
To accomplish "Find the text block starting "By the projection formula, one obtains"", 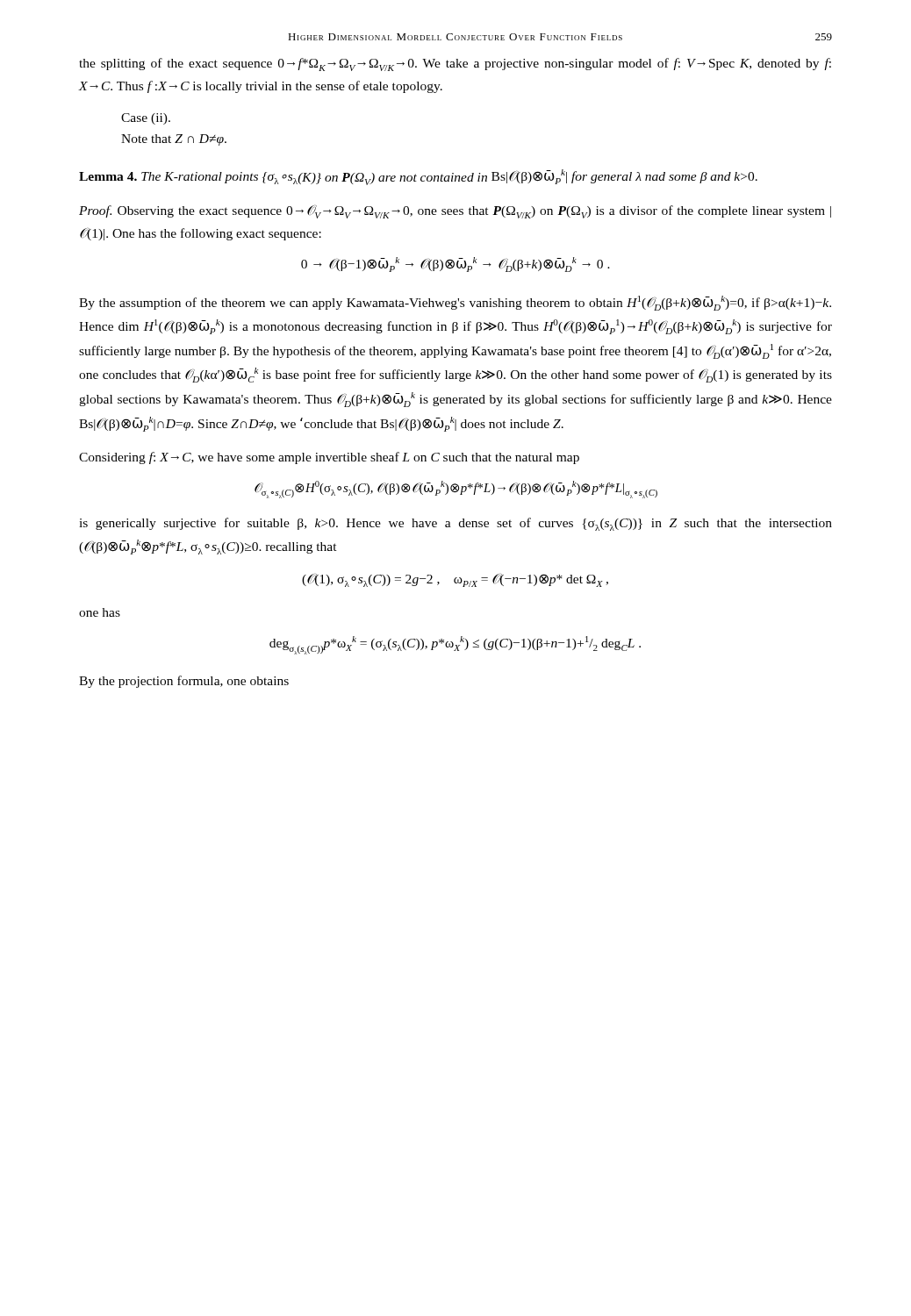I will [184, 682].
